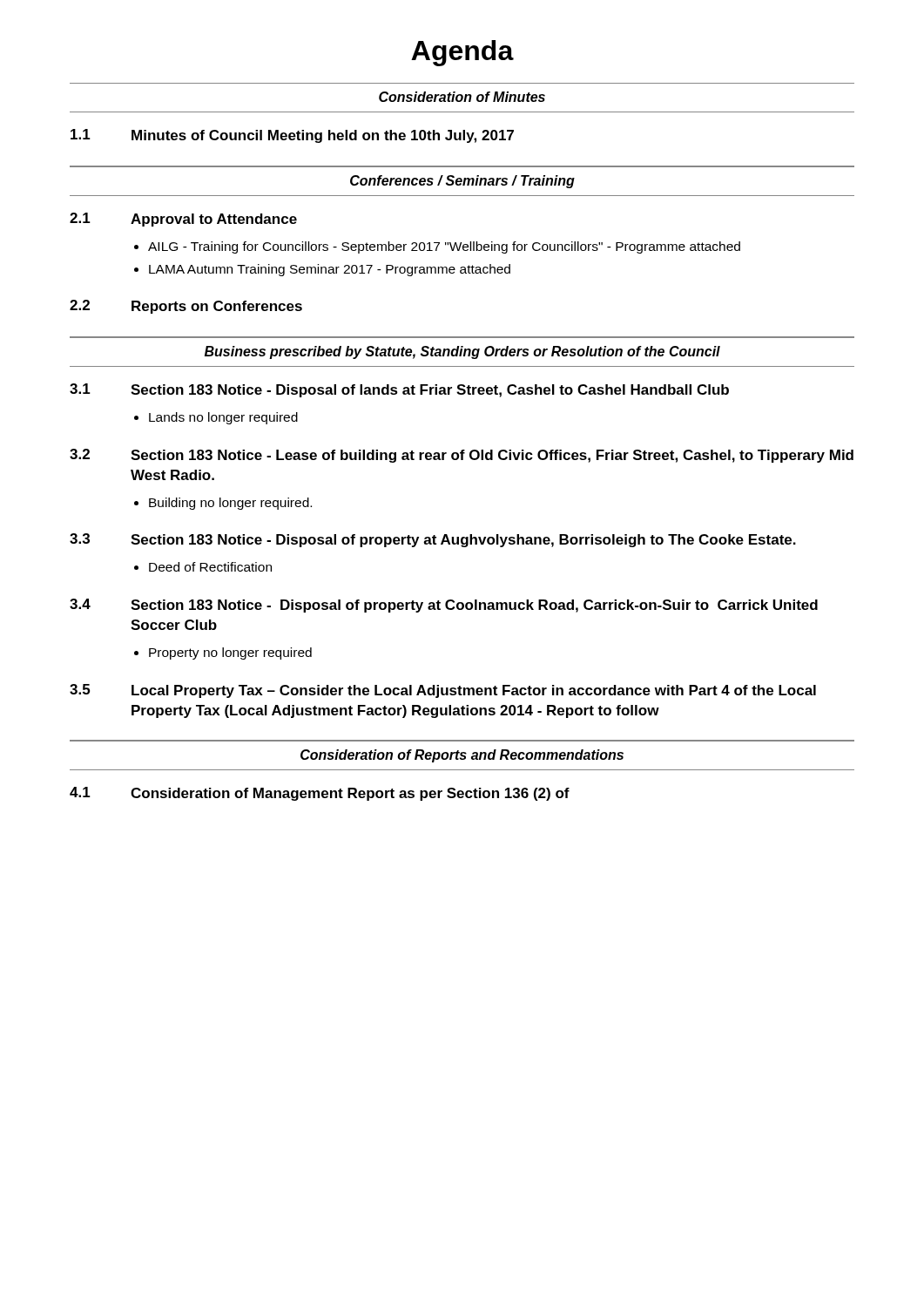Point to the text block starting "Lands no longer required"
Viewport: 924px width, 1307px height.
click(223, 417)
